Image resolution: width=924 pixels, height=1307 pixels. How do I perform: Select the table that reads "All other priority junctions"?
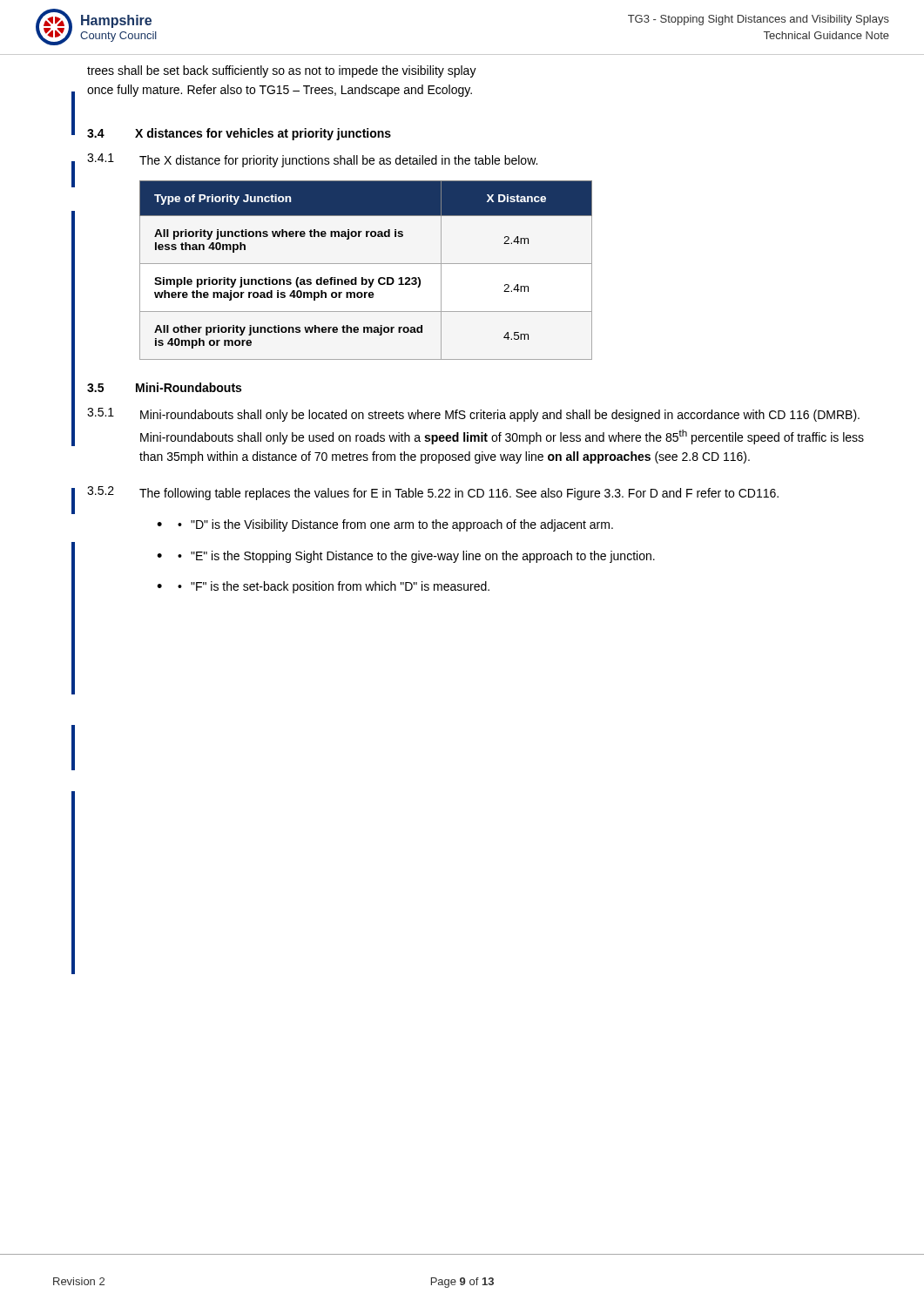(506, 270)
